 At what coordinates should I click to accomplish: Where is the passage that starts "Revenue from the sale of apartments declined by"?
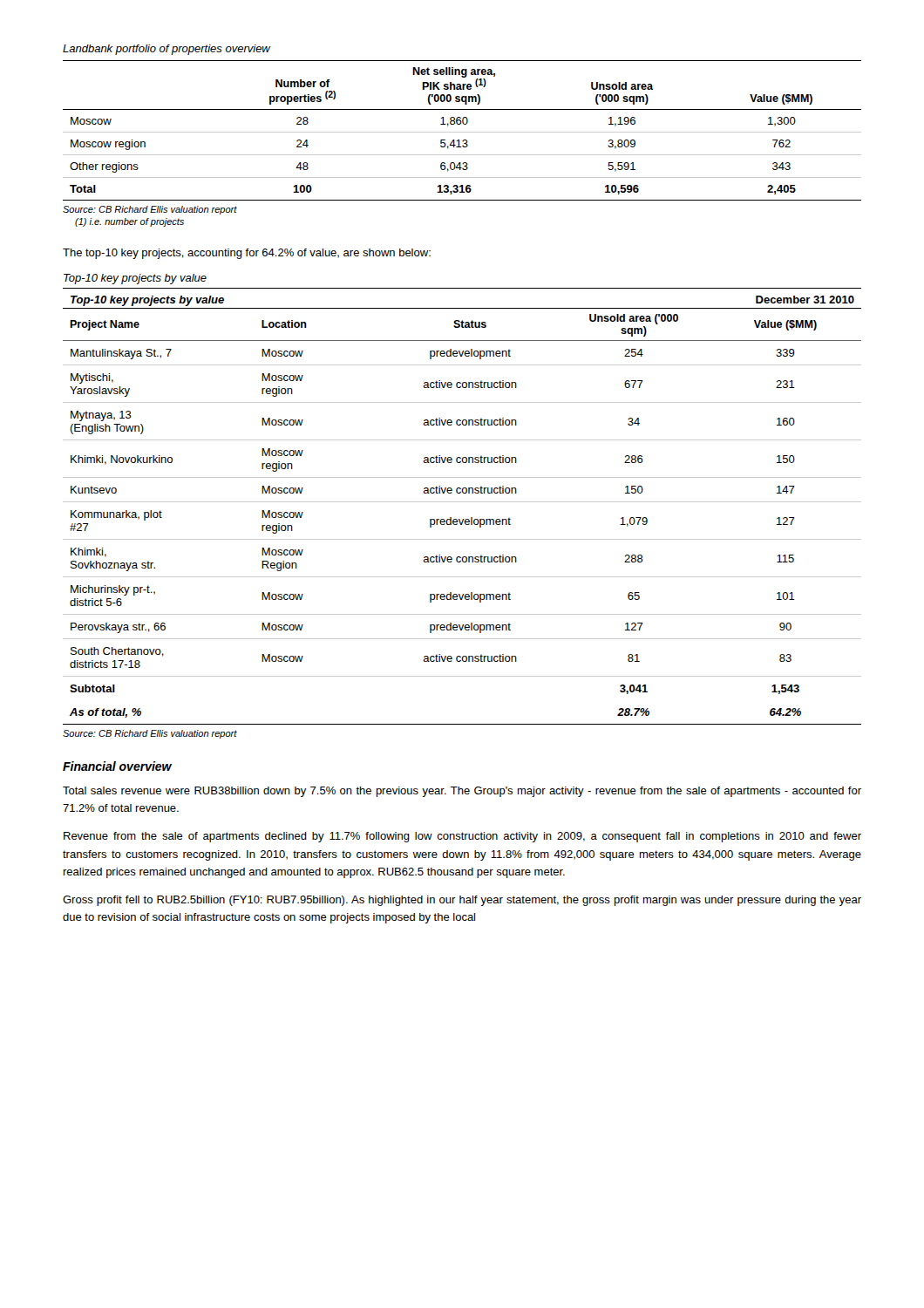click(462, 854)
